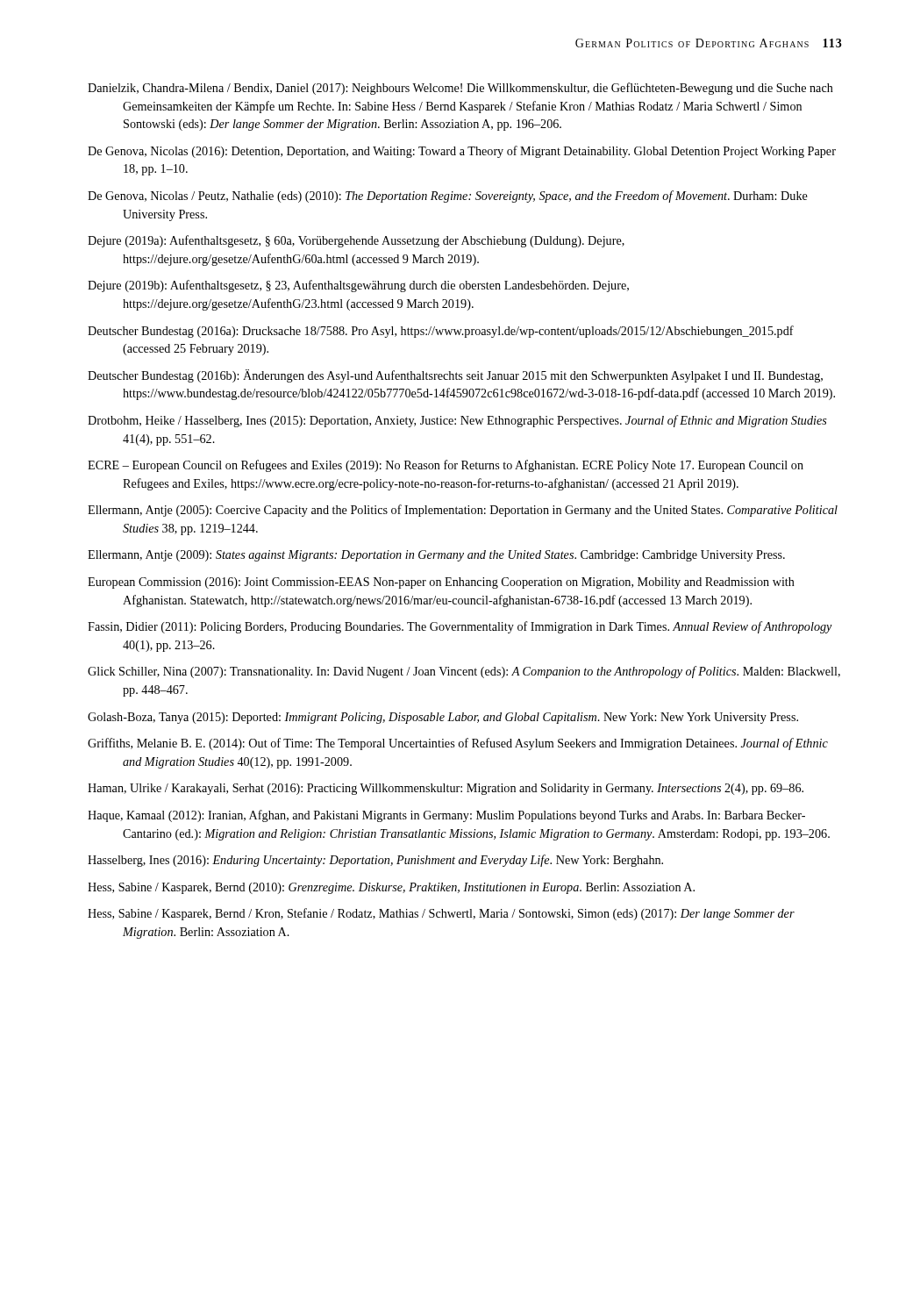Where is the passage that starts "Golash-Boza, Tanya (2015): Deported: Immigrant Policing,"?

[443, 716]
